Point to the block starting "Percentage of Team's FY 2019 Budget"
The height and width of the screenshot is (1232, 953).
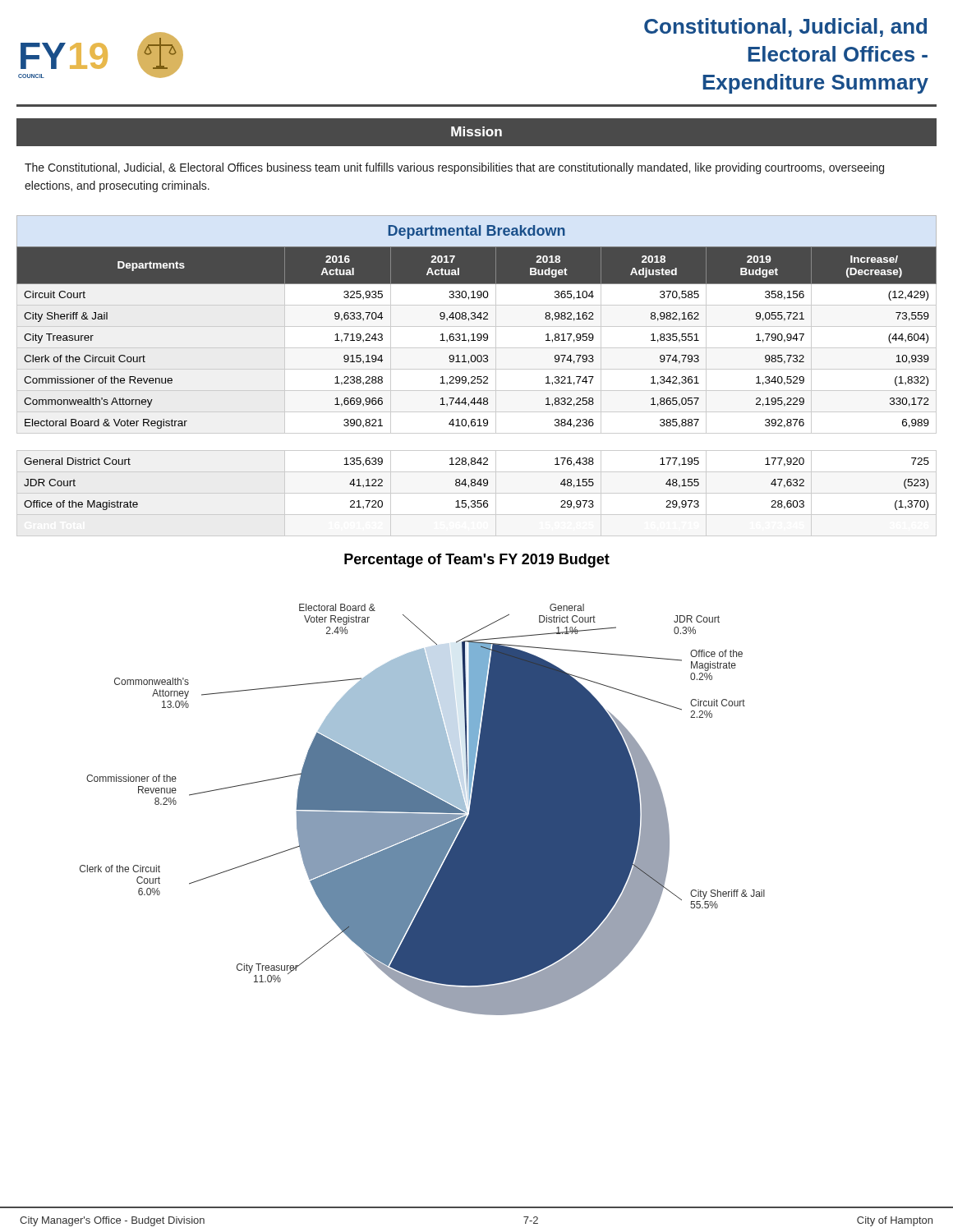[476, 559]
